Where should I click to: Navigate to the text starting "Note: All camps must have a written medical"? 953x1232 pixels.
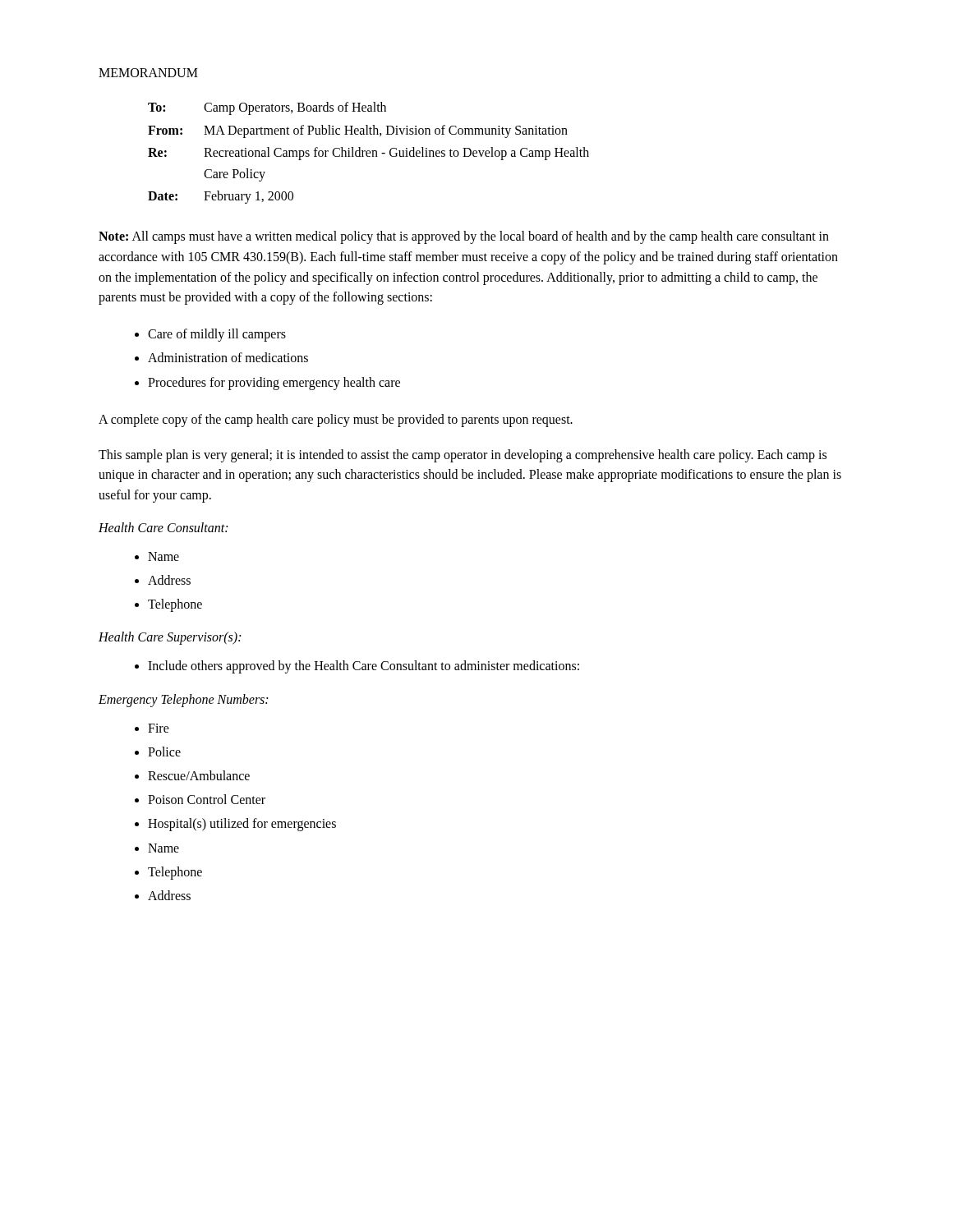click(468, 267)
